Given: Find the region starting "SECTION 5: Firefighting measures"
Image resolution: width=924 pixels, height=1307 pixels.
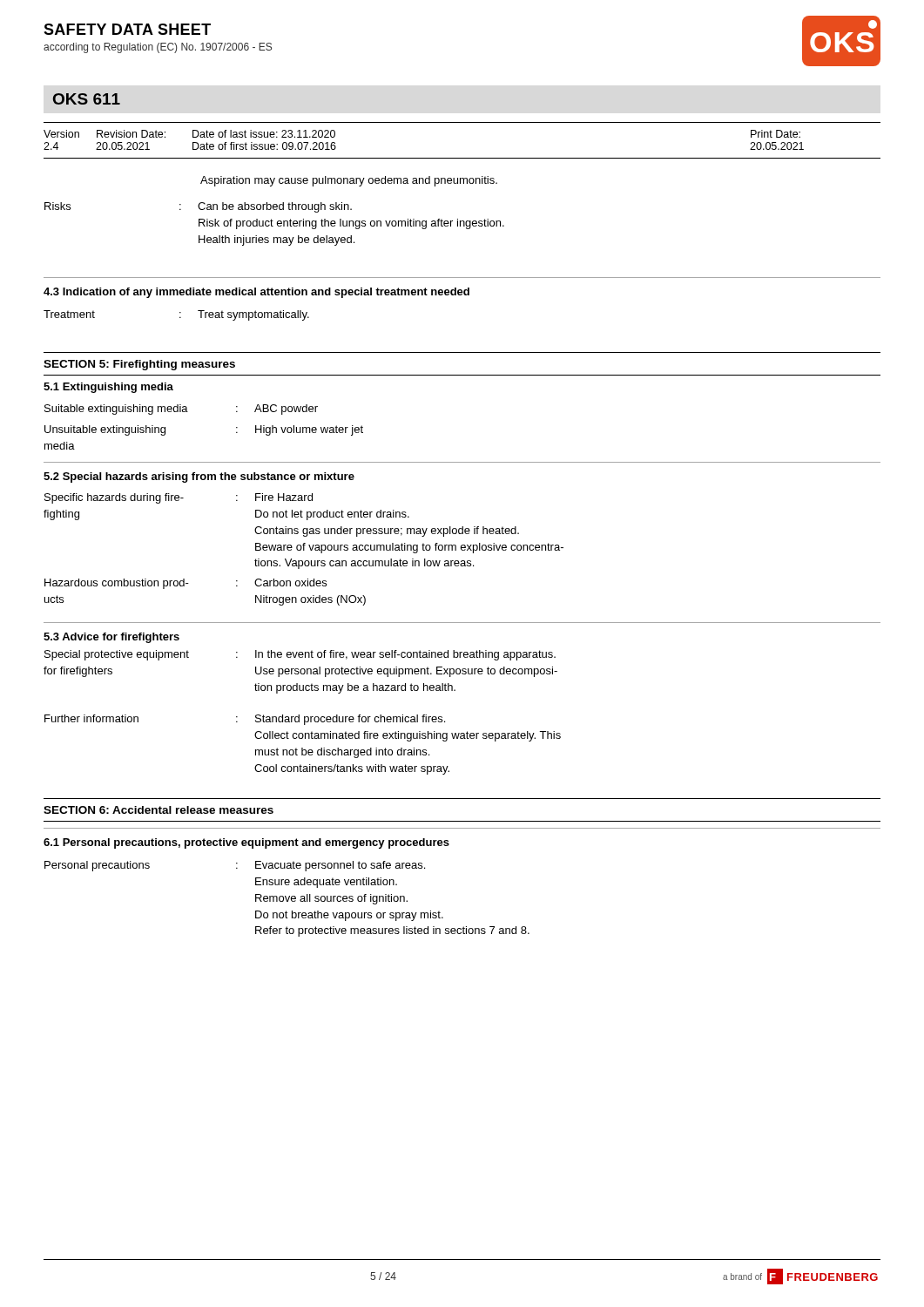Looking at the screenshot, I should (140, 364).
